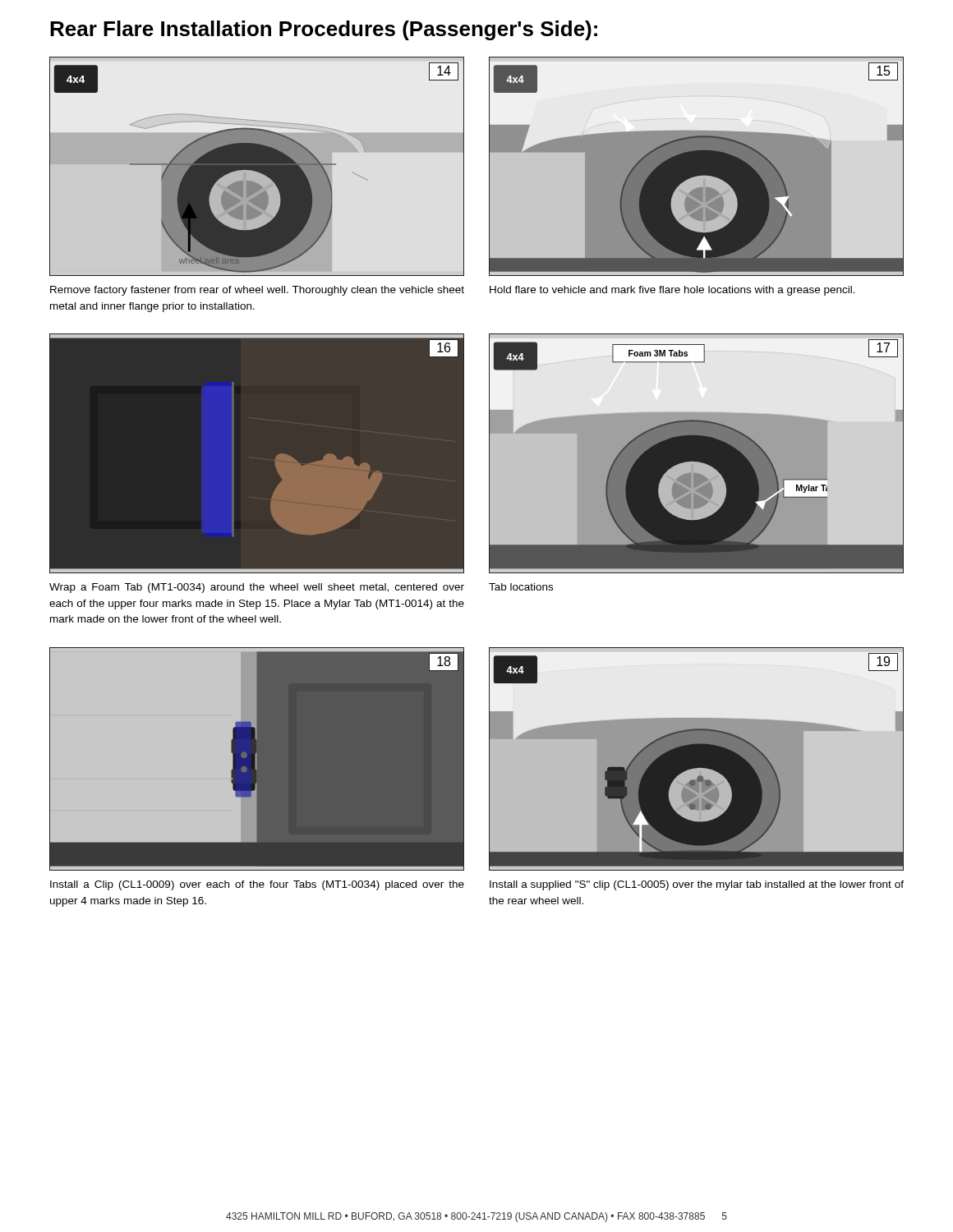This screenshot has width=953, height=1232.
Task: Click on the title containing "Rear Flare Installation Procedures (Passenger's Side):"
Action: click(x=324, y=29)
